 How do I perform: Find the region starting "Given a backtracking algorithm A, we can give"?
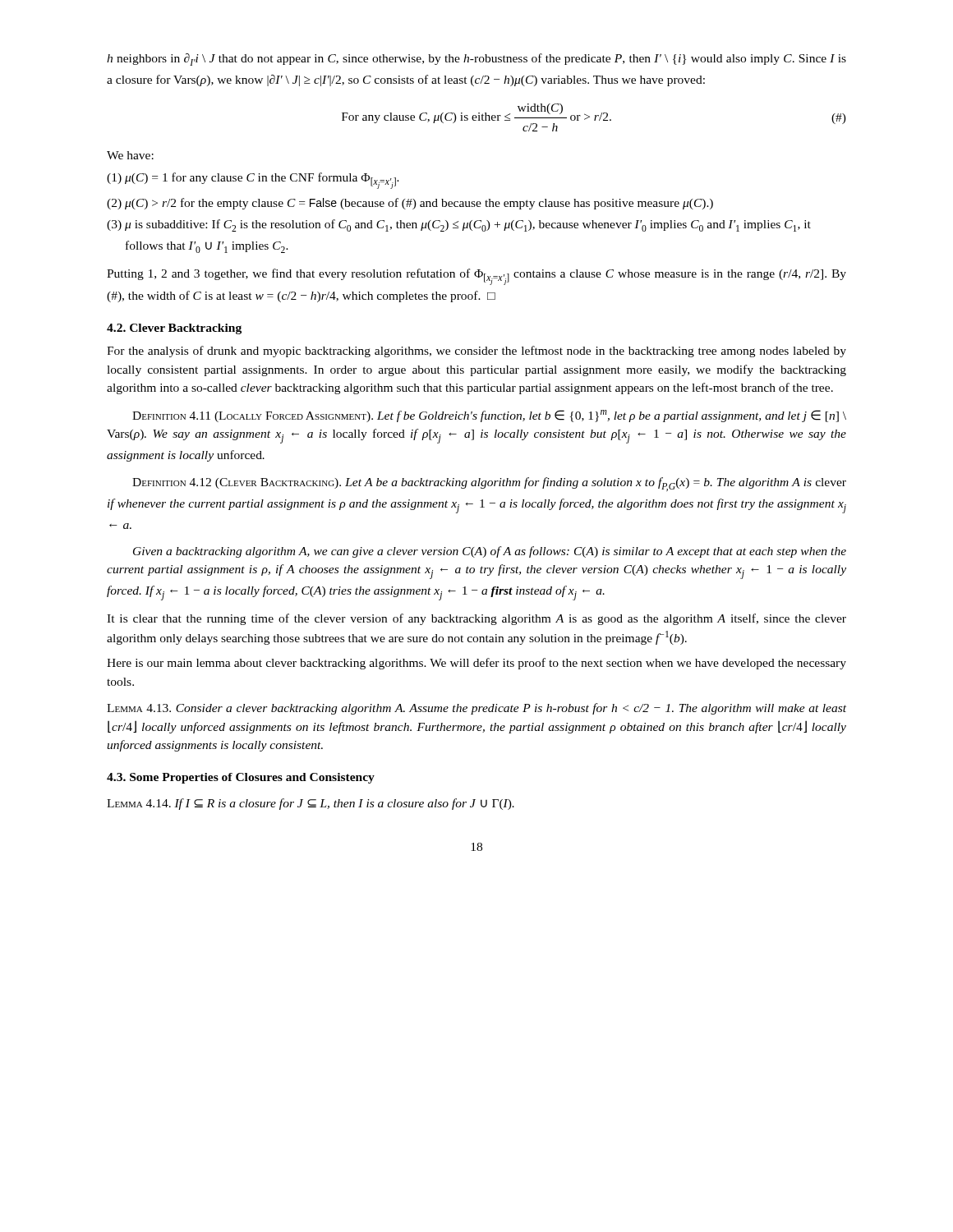(x=476, y=573)
